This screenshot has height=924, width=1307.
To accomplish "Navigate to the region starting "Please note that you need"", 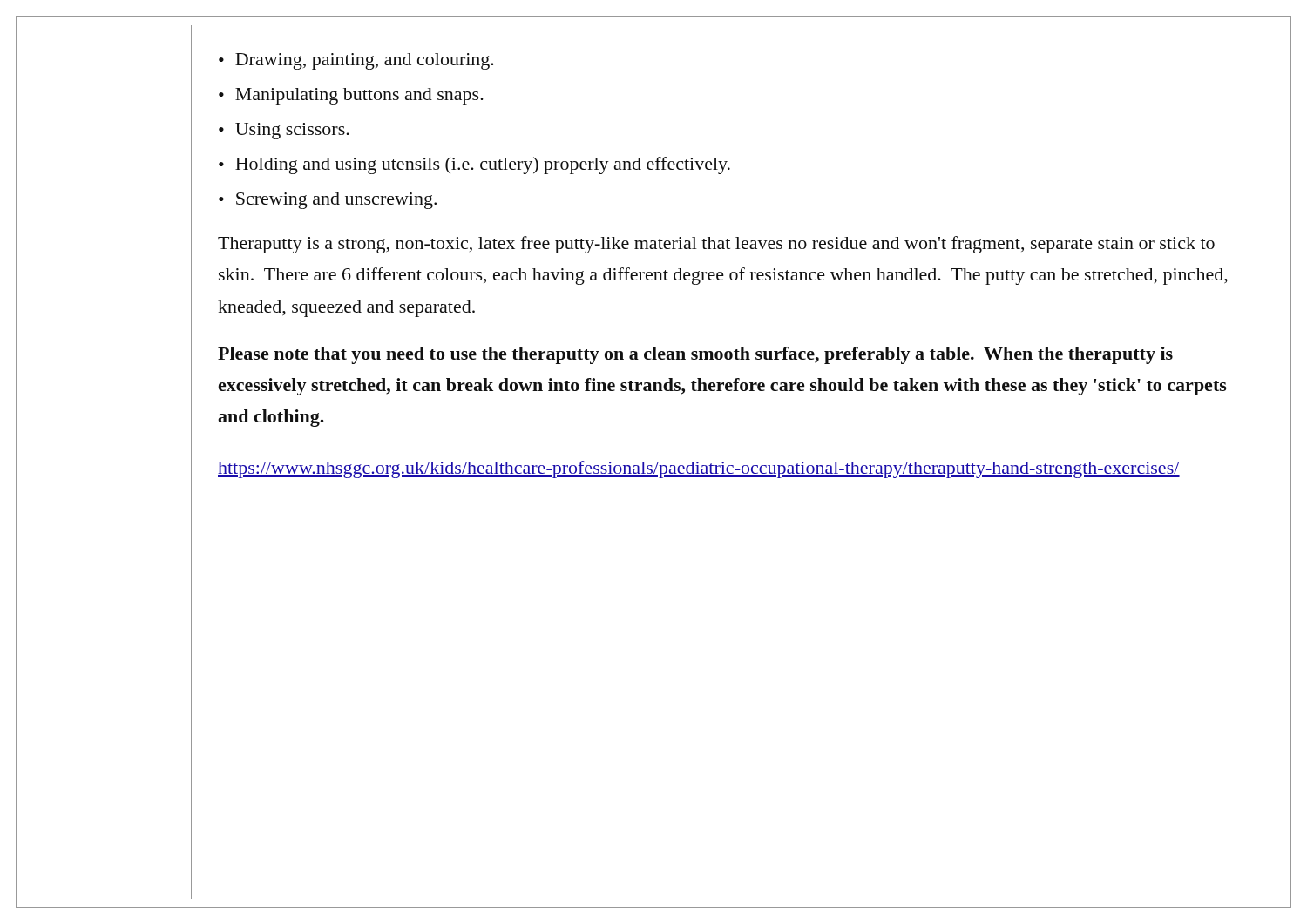I will (722, 385).
